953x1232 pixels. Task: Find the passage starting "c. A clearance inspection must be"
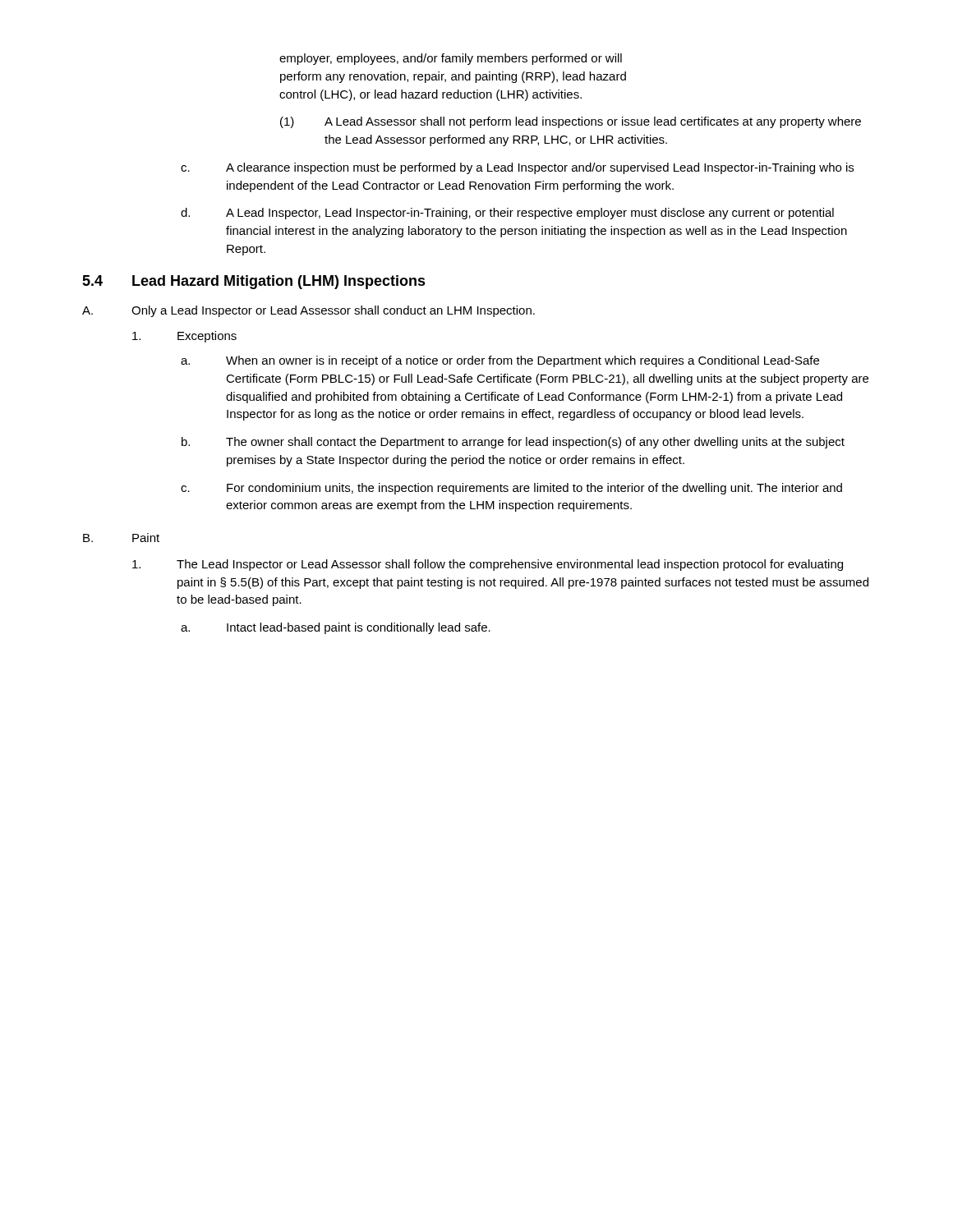(526, 176)
